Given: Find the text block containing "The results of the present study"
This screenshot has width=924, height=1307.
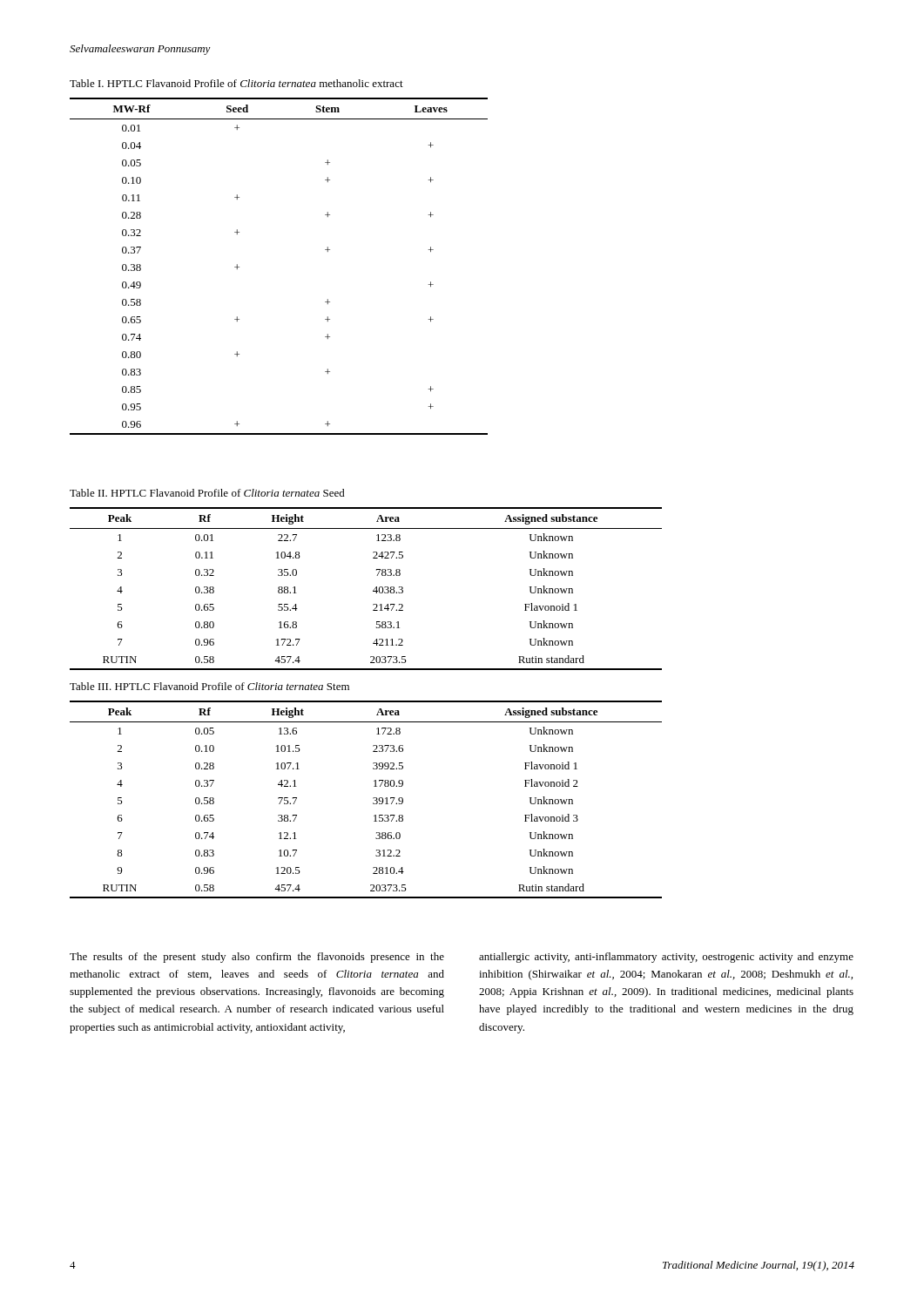Looking at the screenshot, I should click(x=257, y=992).
